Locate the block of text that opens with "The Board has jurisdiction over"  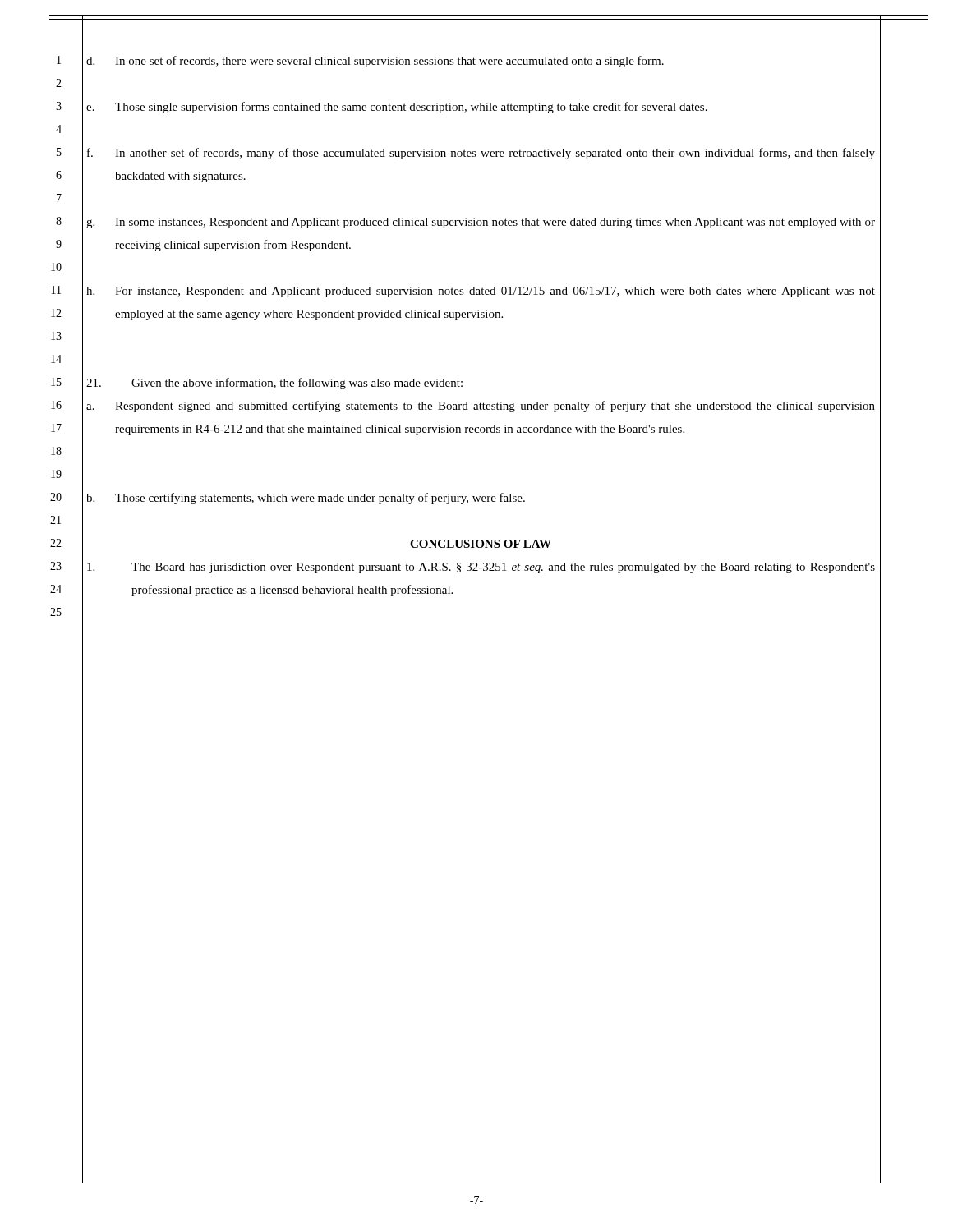point(481,578)
